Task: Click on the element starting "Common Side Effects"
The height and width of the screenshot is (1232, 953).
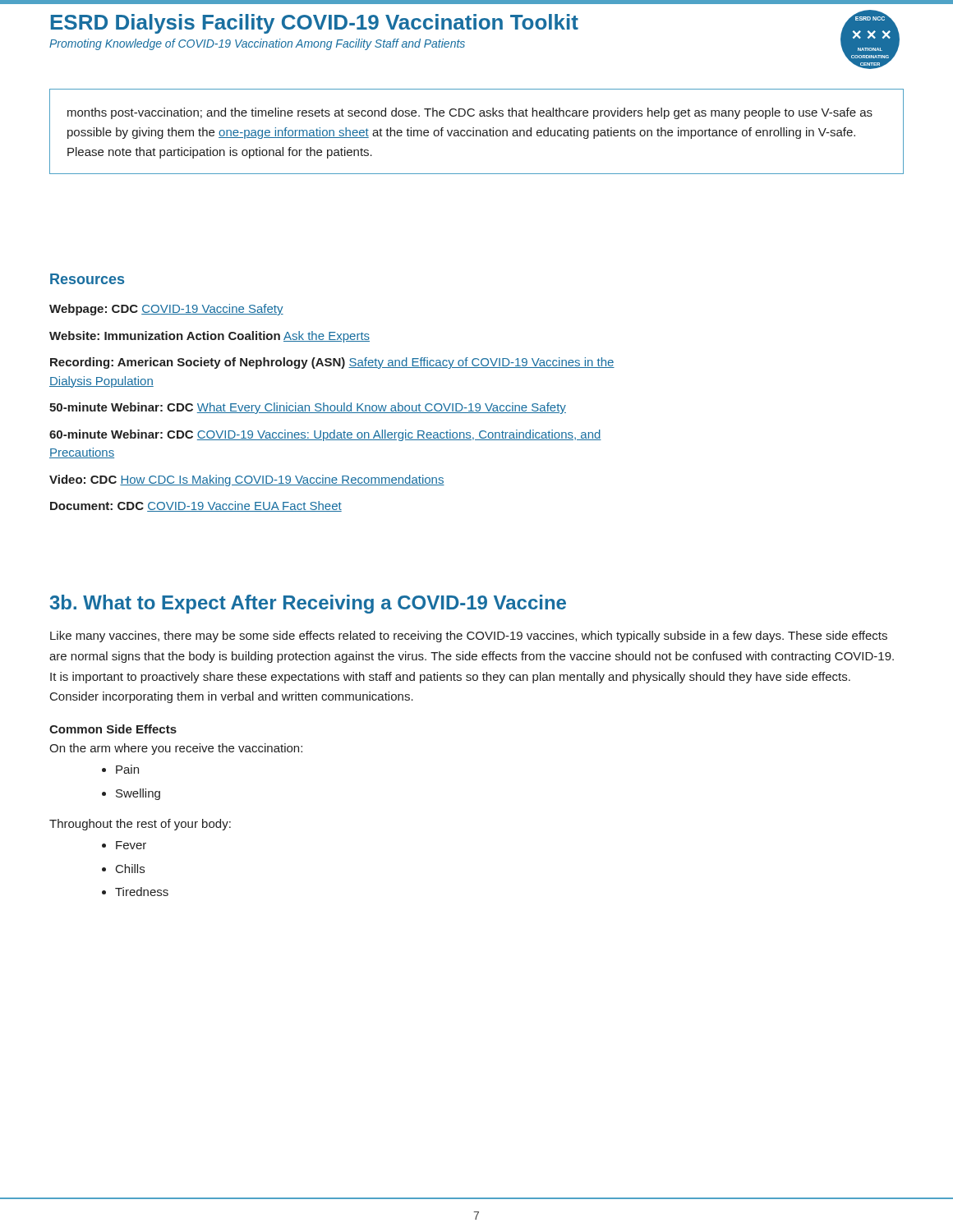Action: point(113,729)
